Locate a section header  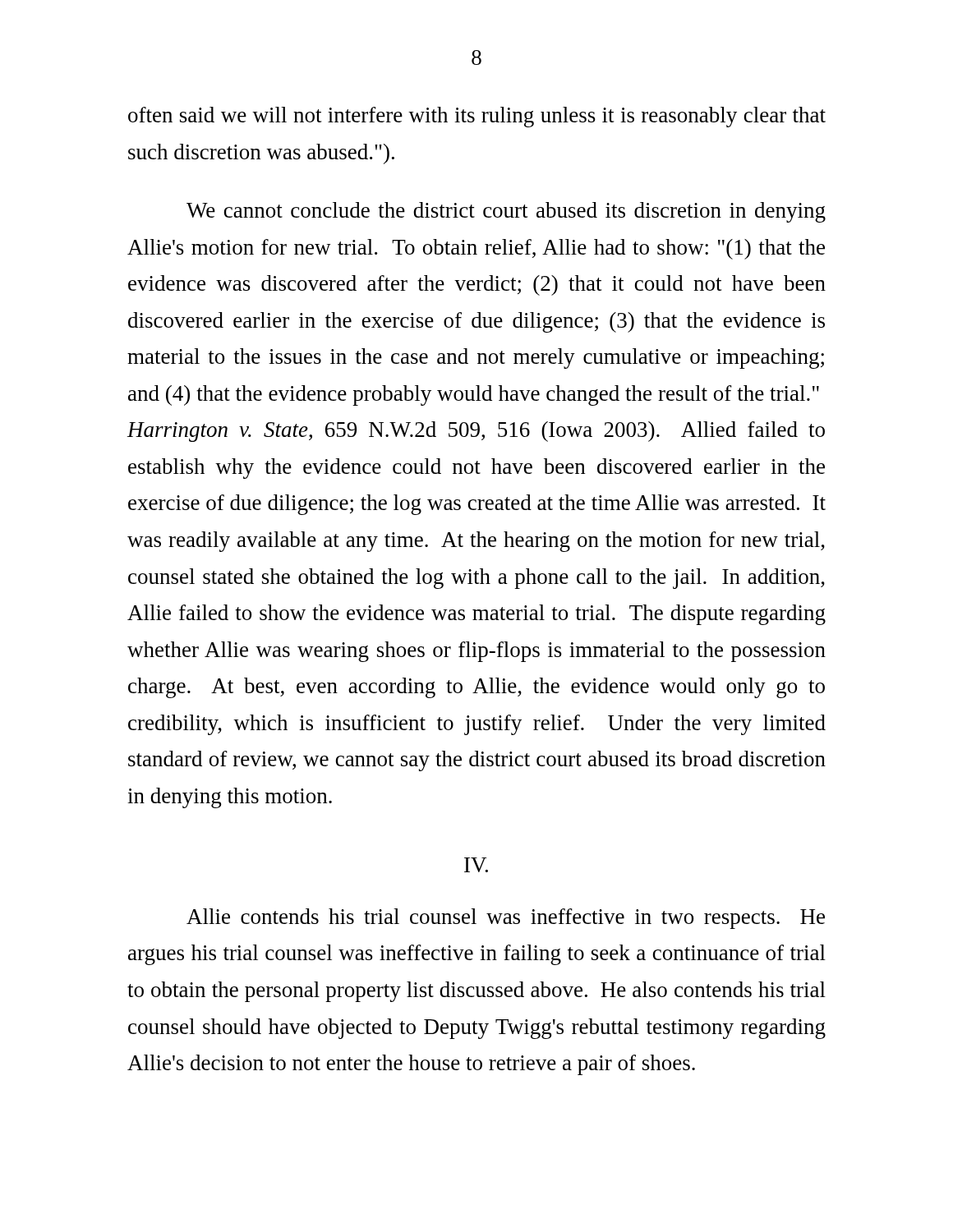point(476,865)
